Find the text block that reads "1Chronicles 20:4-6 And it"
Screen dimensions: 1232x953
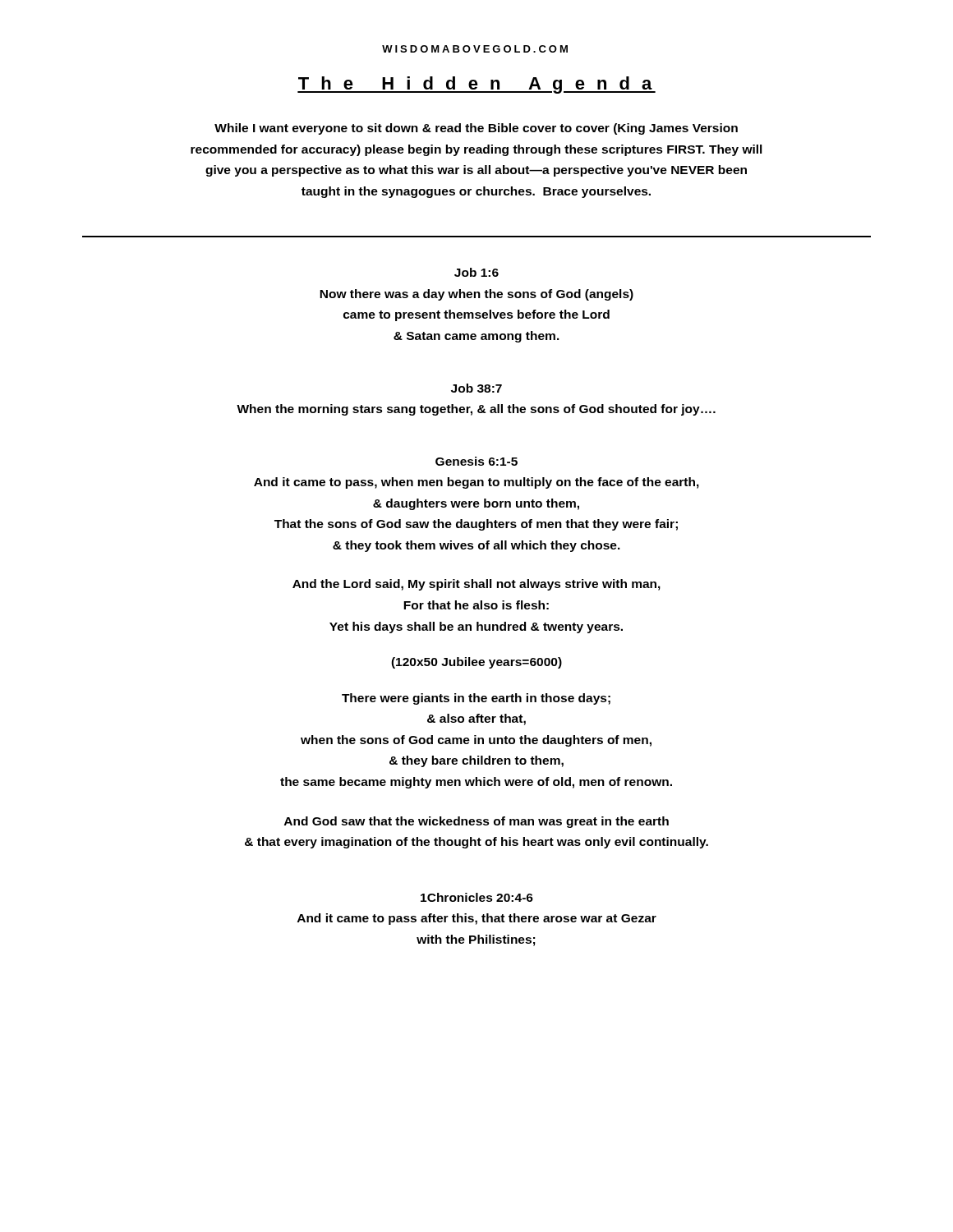pos(476,918)
